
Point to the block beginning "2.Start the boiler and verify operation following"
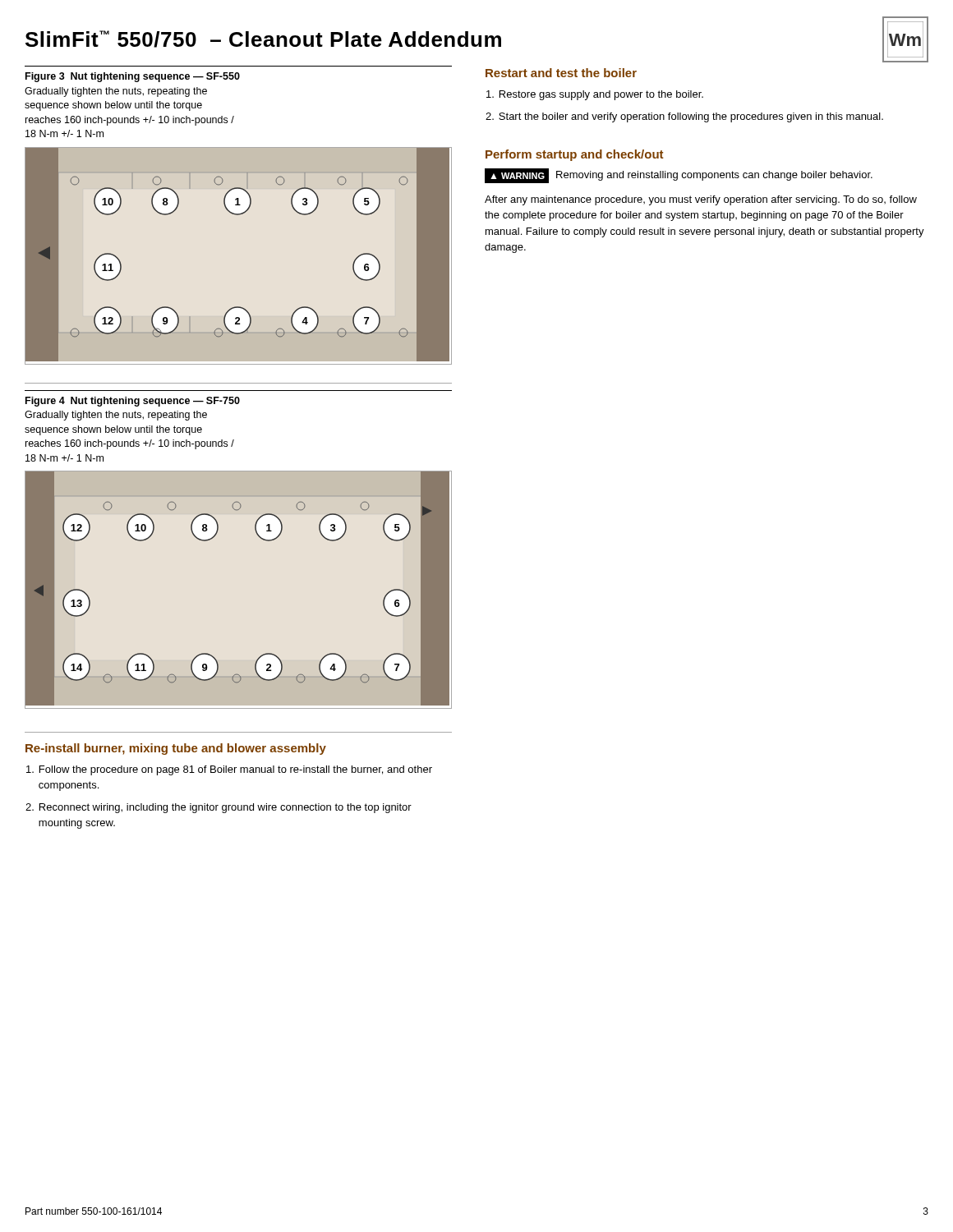[x=685, y=117]
